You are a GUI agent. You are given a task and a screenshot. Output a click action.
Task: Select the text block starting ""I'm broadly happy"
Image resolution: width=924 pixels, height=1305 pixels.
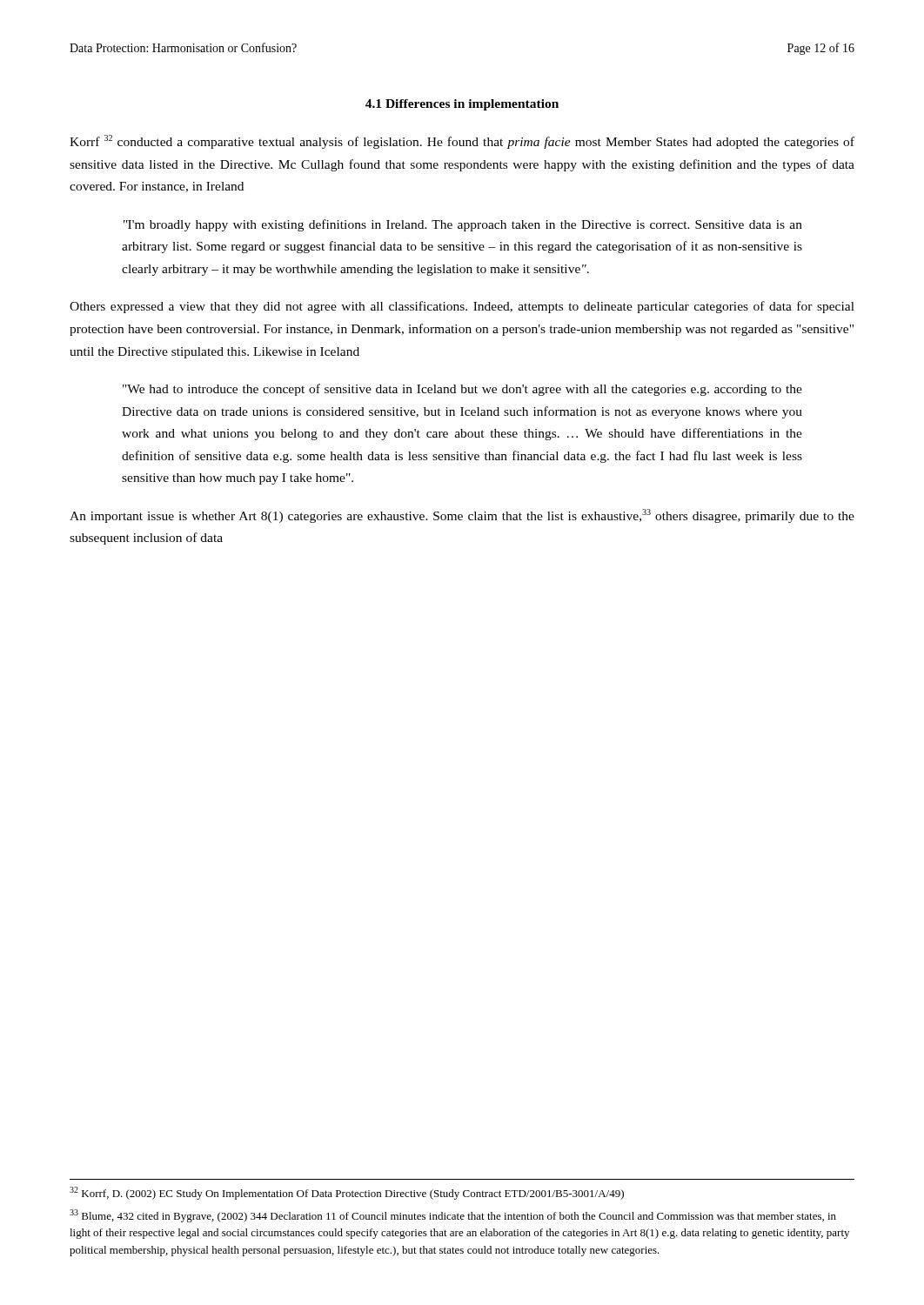[x=462, y=246]
